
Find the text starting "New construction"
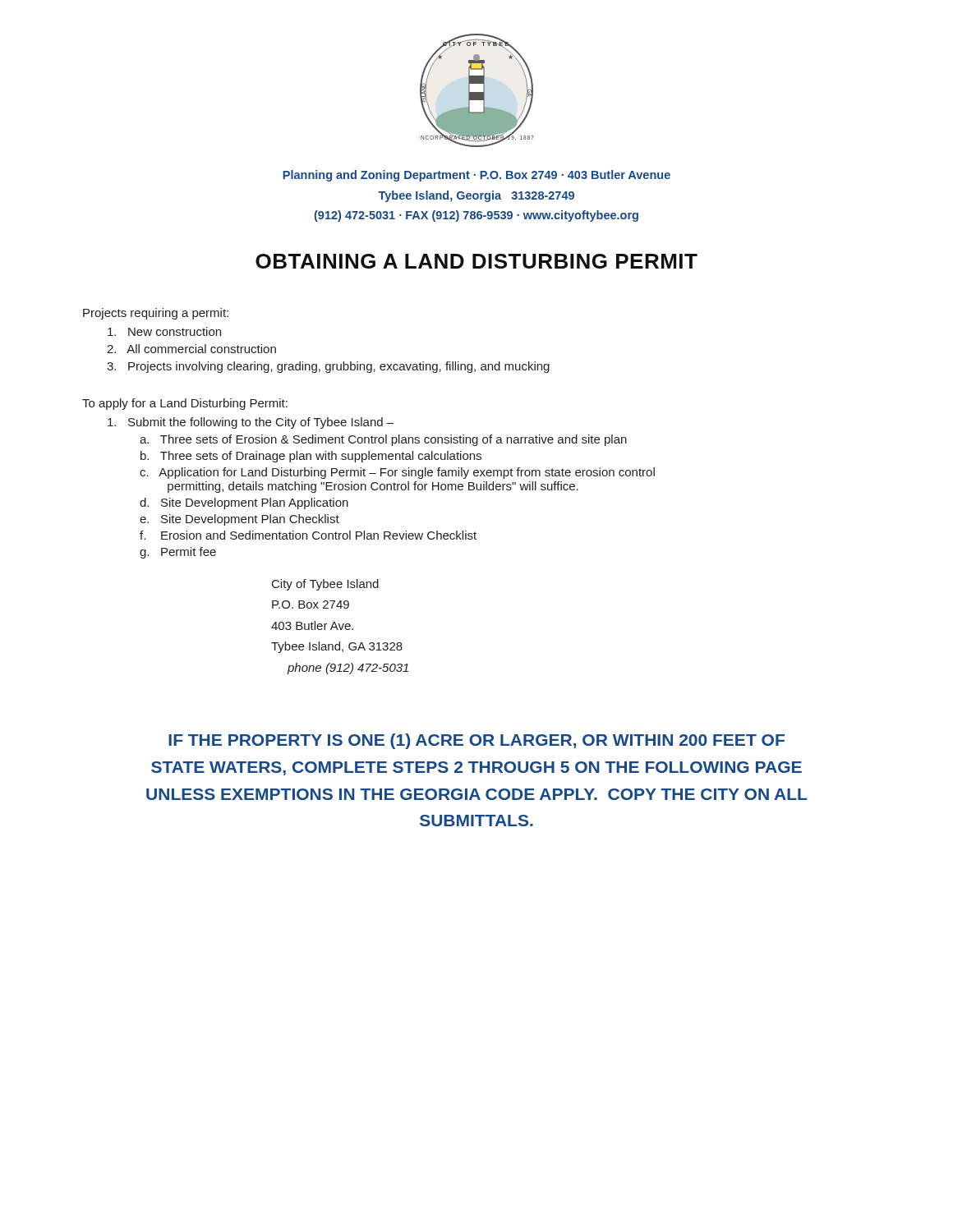click(164, 331)
